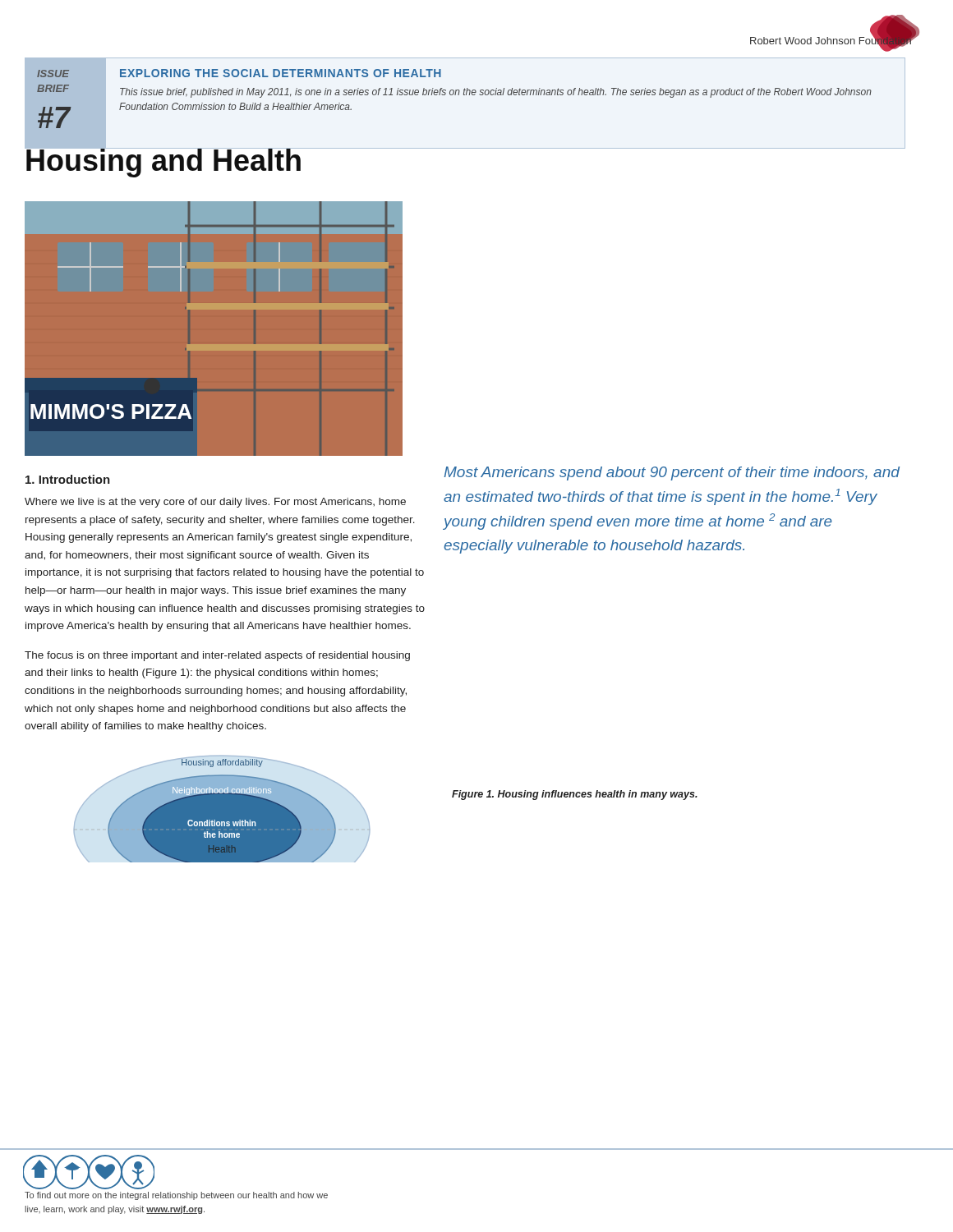Viewport: 953px width, 1232px height.
Task: Locate the text block starting "Where we live is at the very core"
Action: (226, 614)
